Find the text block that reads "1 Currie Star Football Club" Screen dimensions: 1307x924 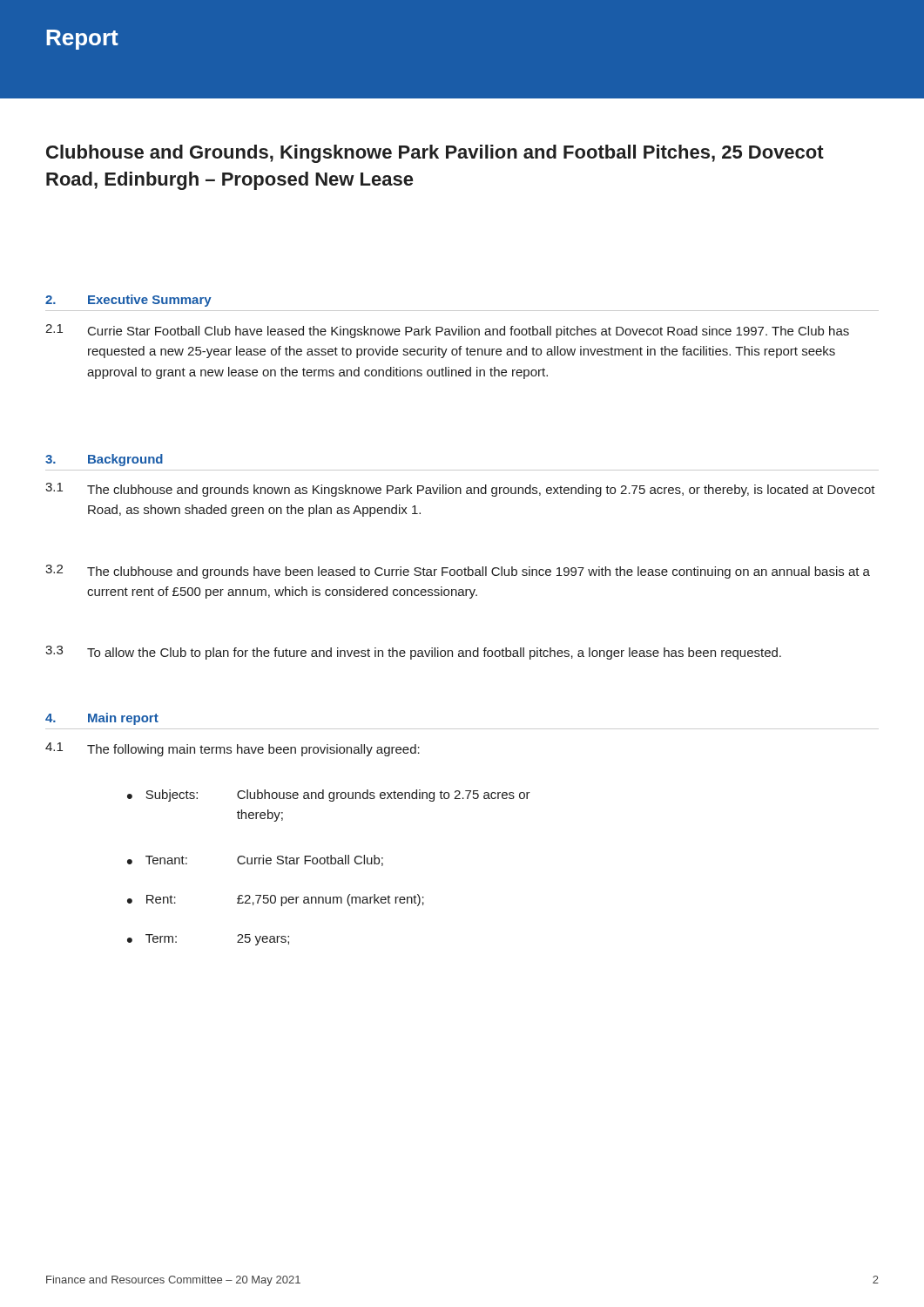[x=462, y=351]
